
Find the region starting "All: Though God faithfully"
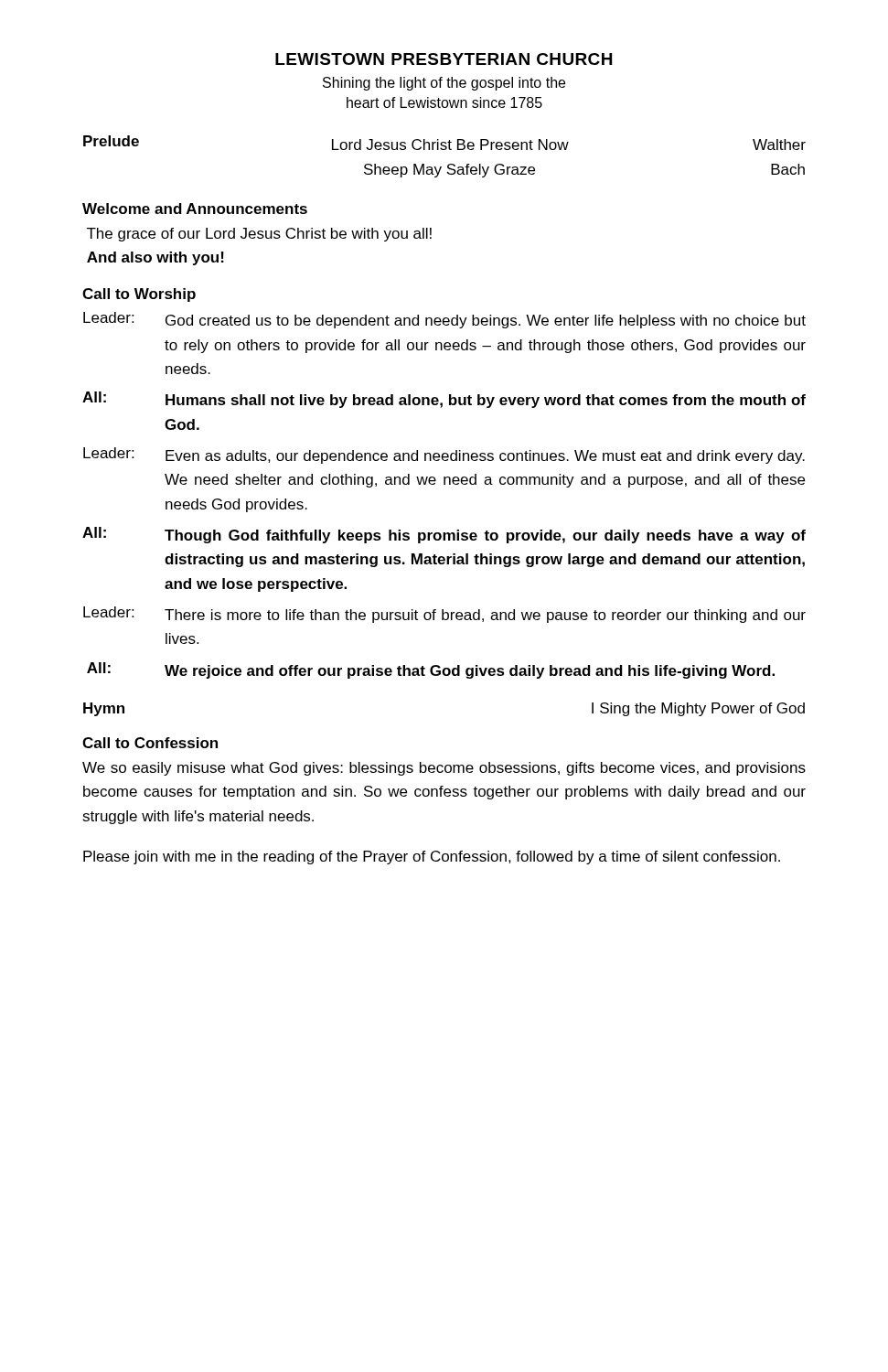click(x=444, y=560)
